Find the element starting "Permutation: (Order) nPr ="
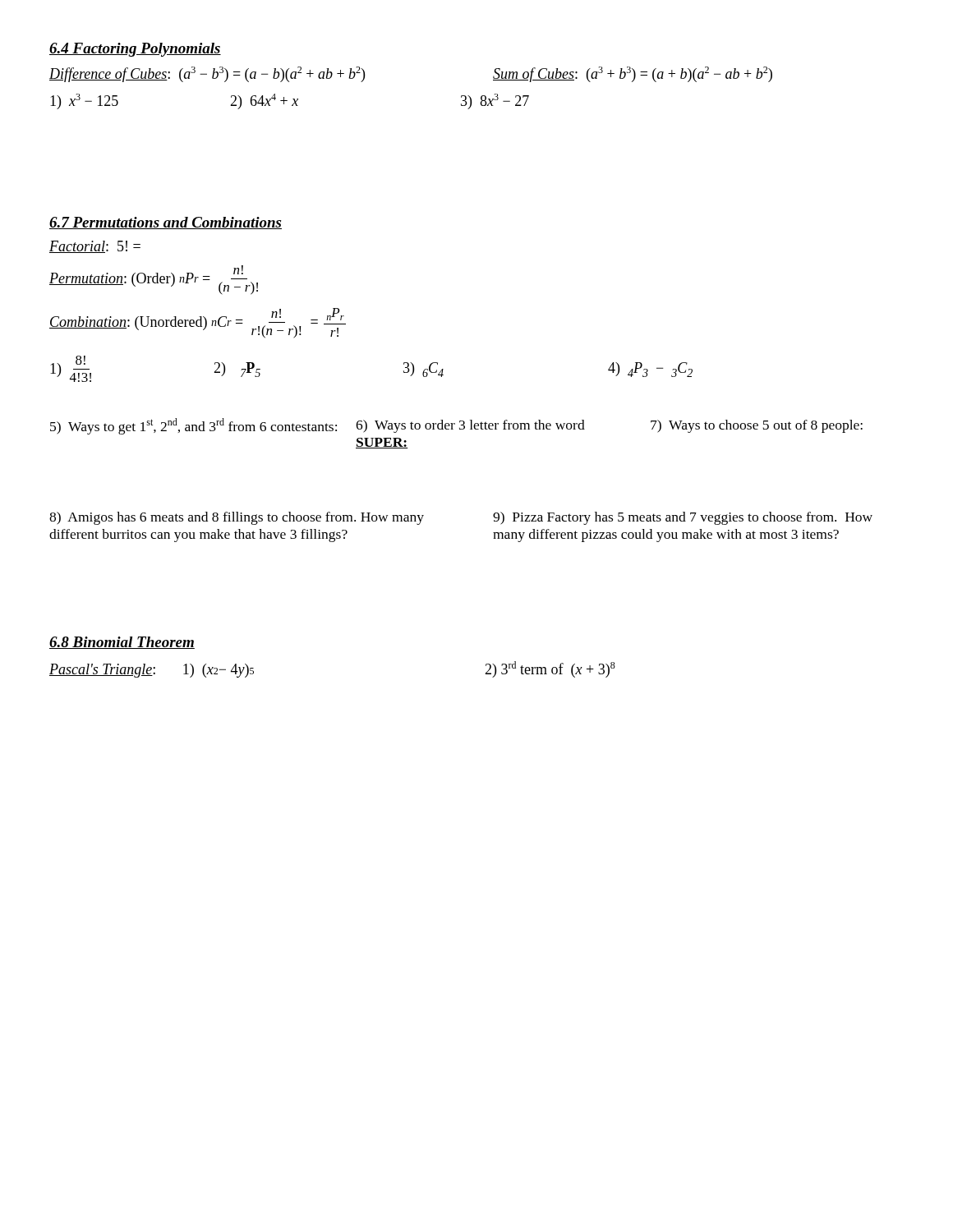Image resolution: width=953 pixels, height=1232 pixels. [x=156, y=279]
